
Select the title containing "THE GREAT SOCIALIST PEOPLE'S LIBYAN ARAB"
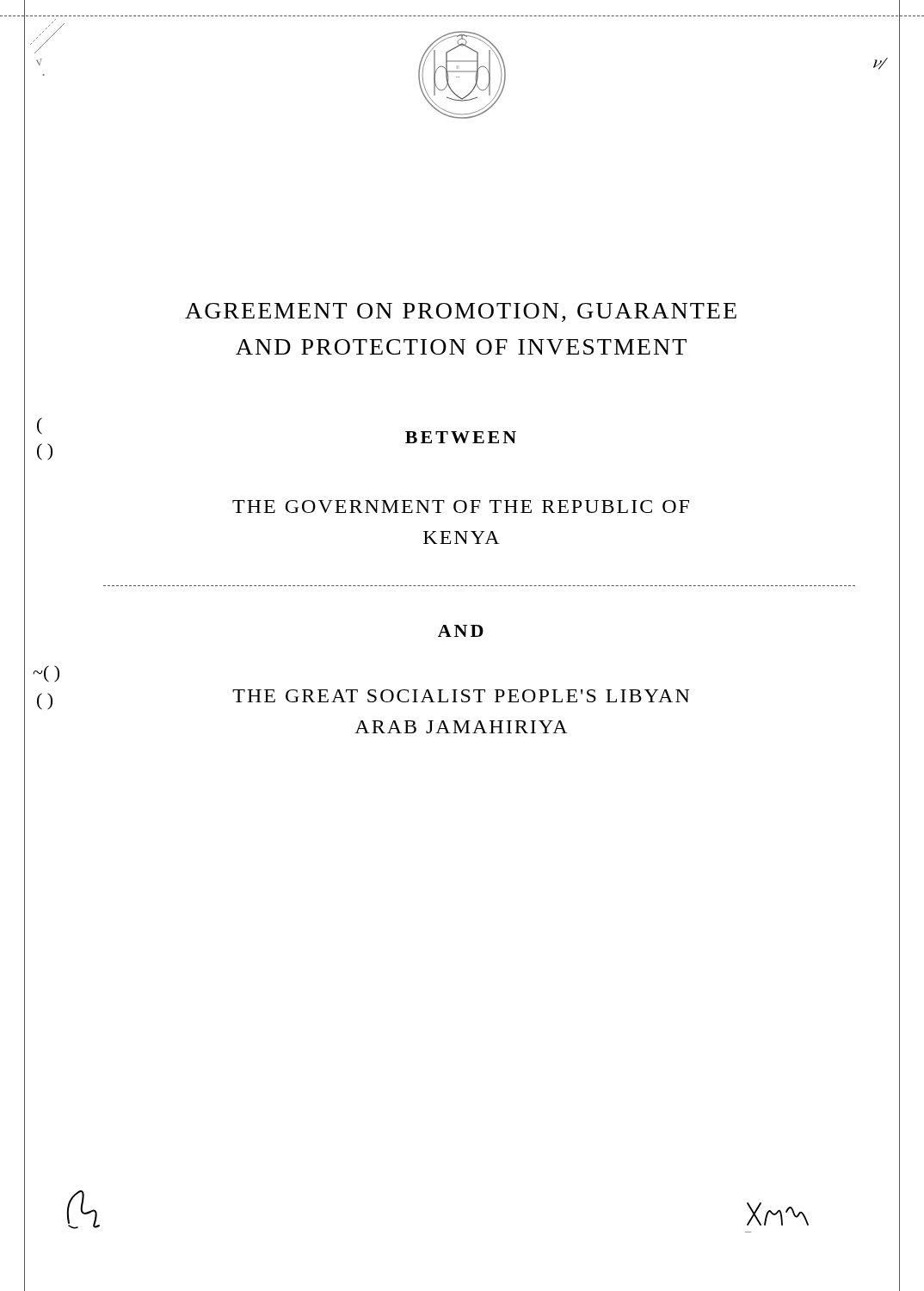pyautogui.click(x=462, y=711)
